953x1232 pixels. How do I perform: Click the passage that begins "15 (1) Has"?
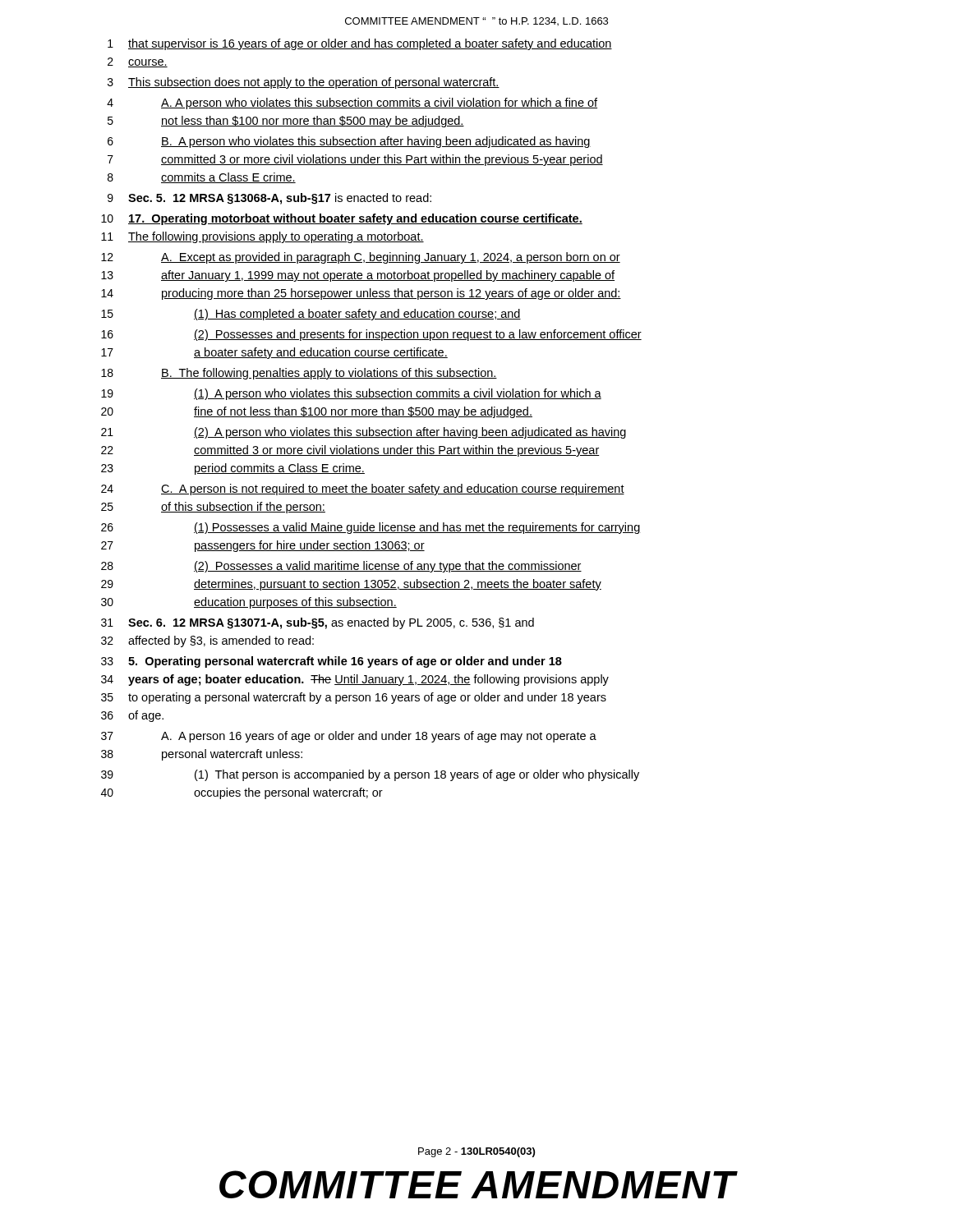pyautogui.click(x=485, y=314)
